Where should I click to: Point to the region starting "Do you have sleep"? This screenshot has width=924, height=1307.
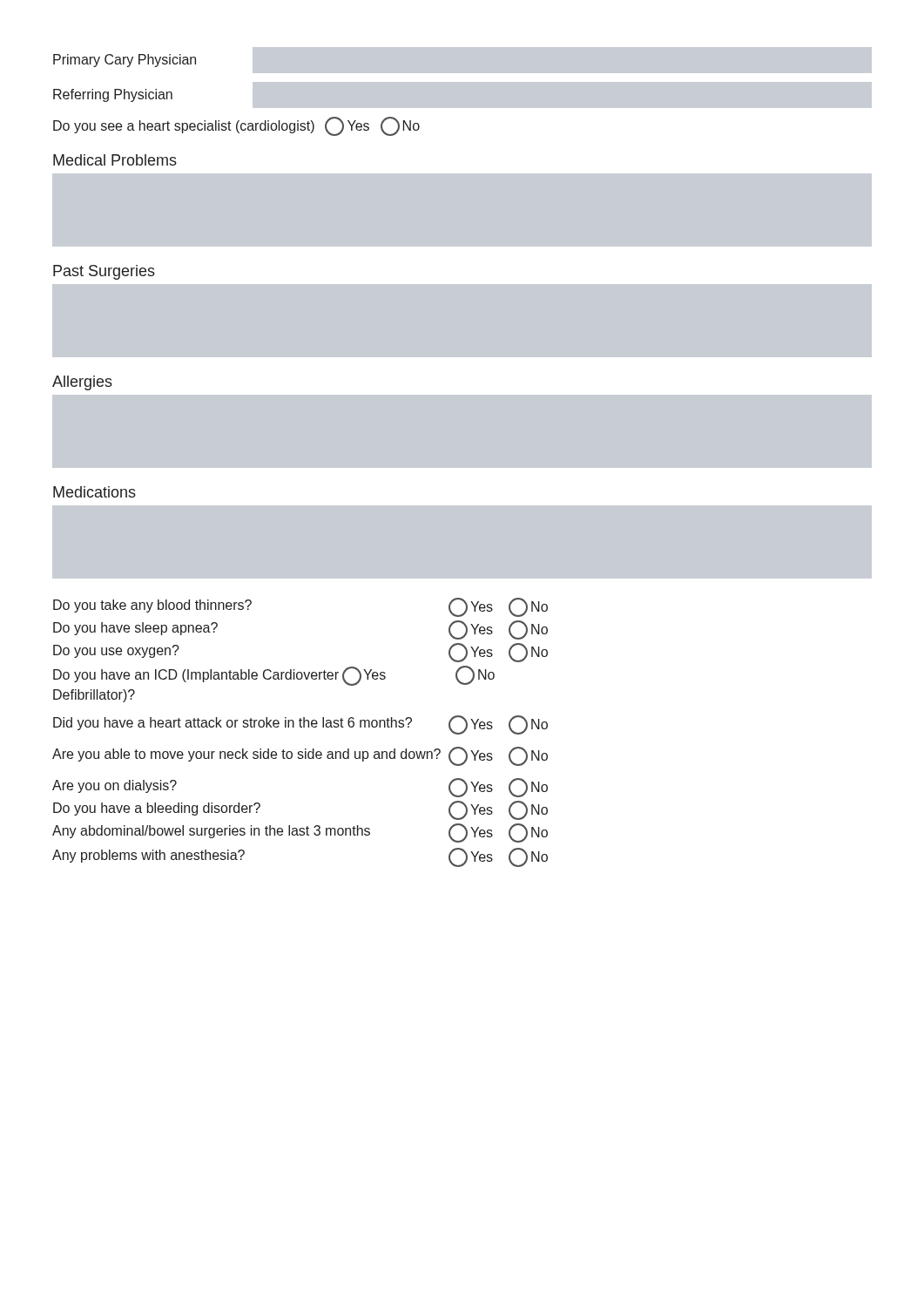click(x=138, y=630)
